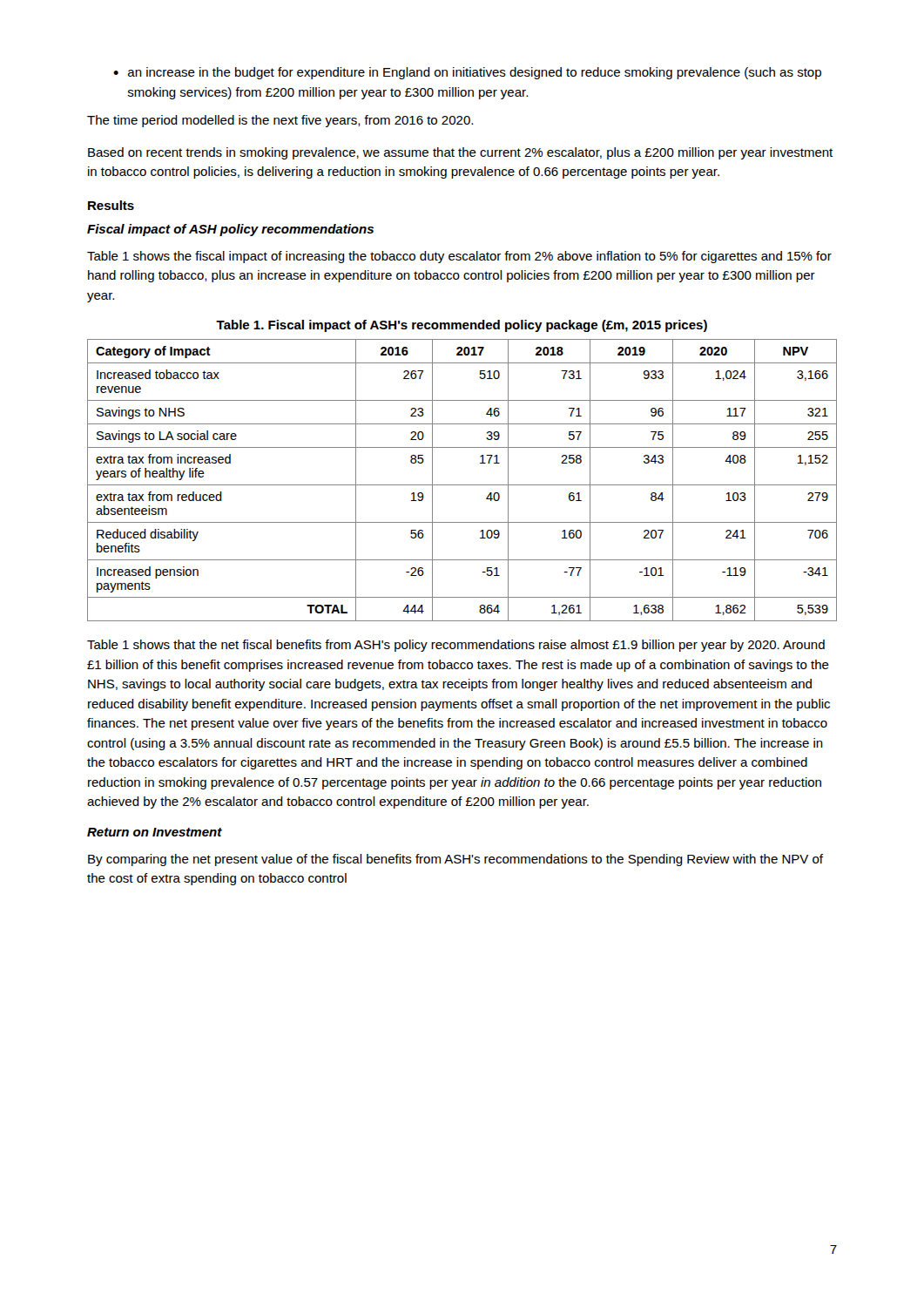Select the element starting "Table 1 shows the fiscal impact of"
The width and height of the screenshot is (924, 1307).
459,275
